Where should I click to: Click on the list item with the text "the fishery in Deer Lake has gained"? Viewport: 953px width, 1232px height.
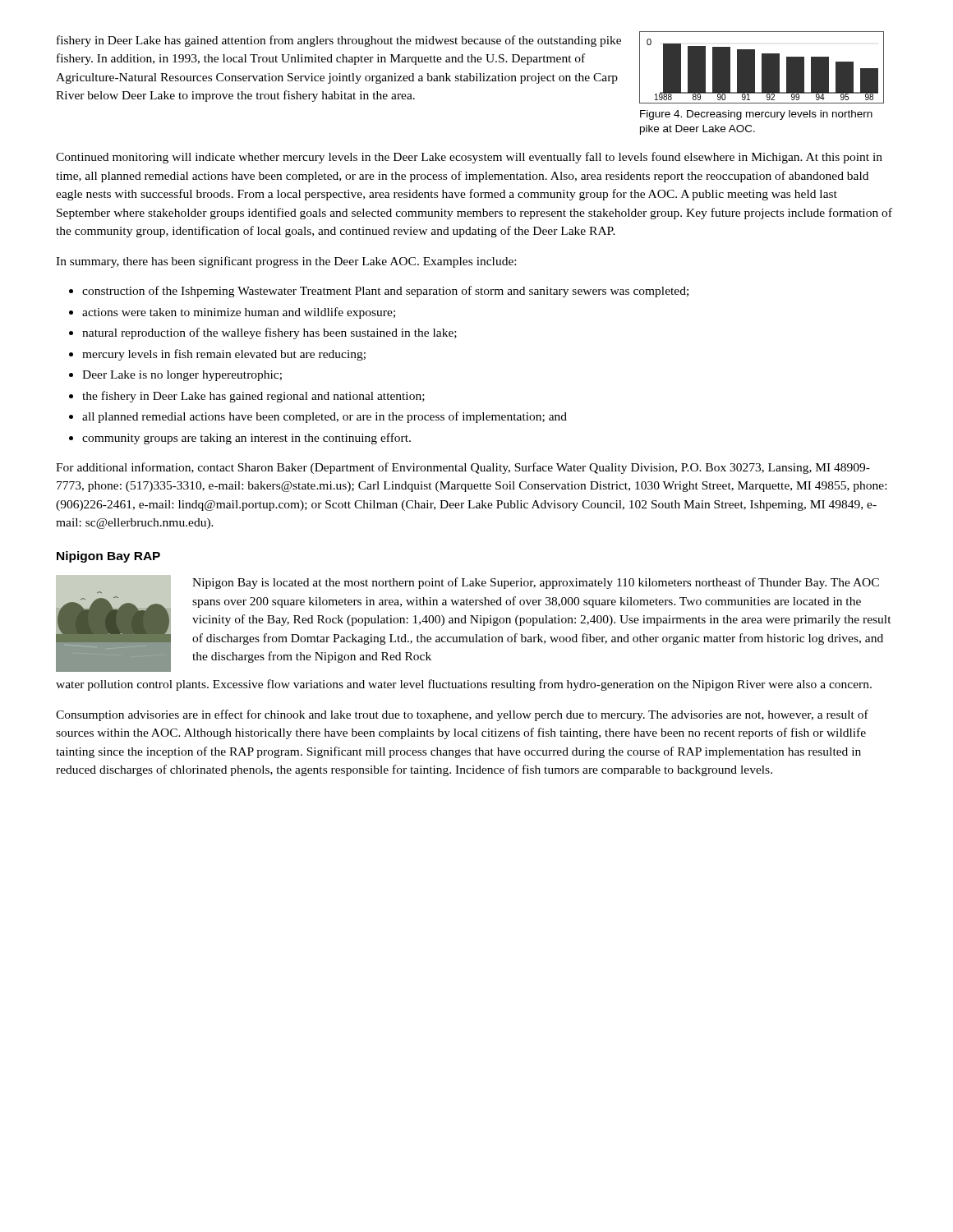click(254, 395)
